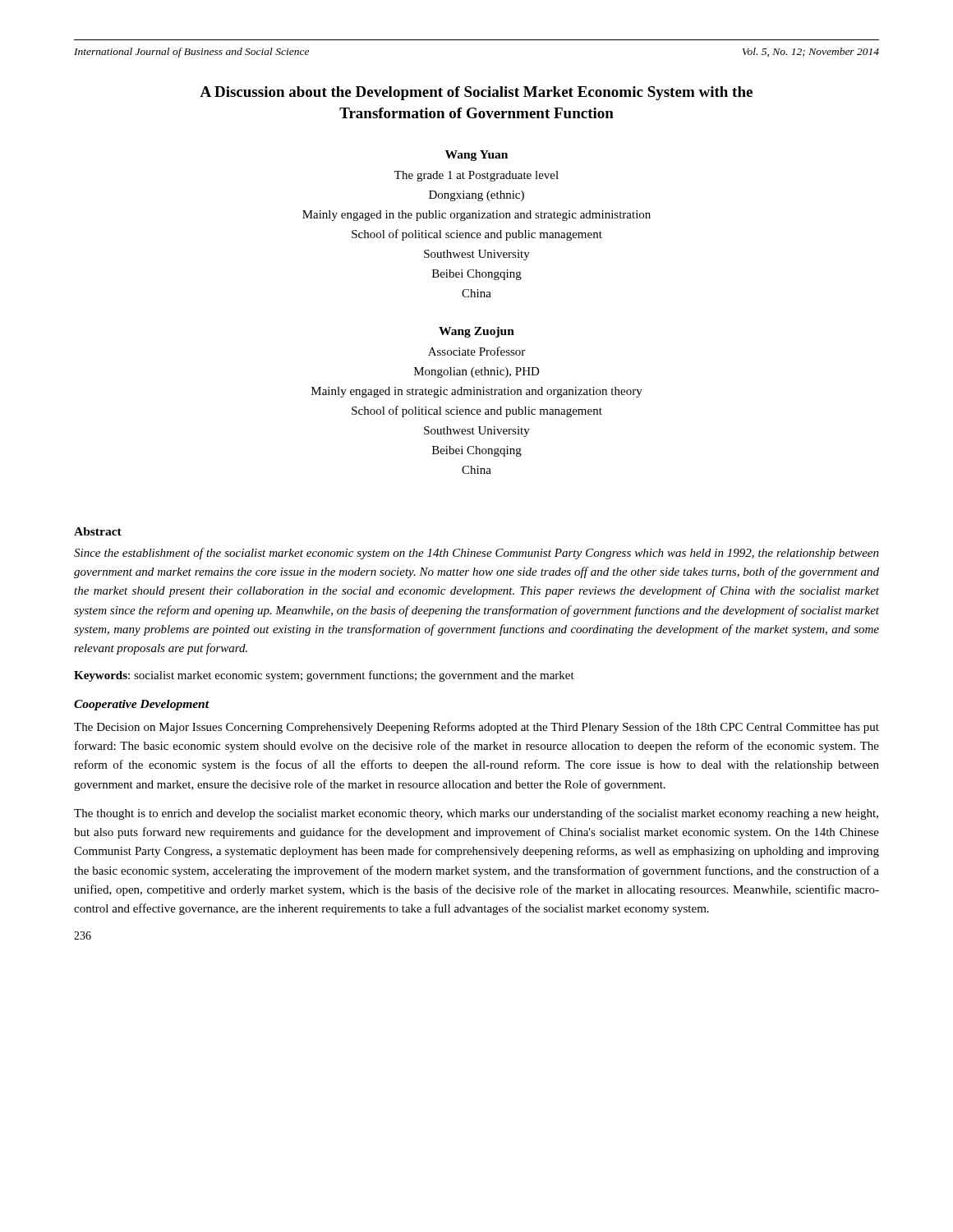This screenshot has width=953, height=1232.
Task: Find the text block that reads "Wang Zuojun Associate Professor Mongolian (ethnic), PHD"
Action: (x=476, y=400)
